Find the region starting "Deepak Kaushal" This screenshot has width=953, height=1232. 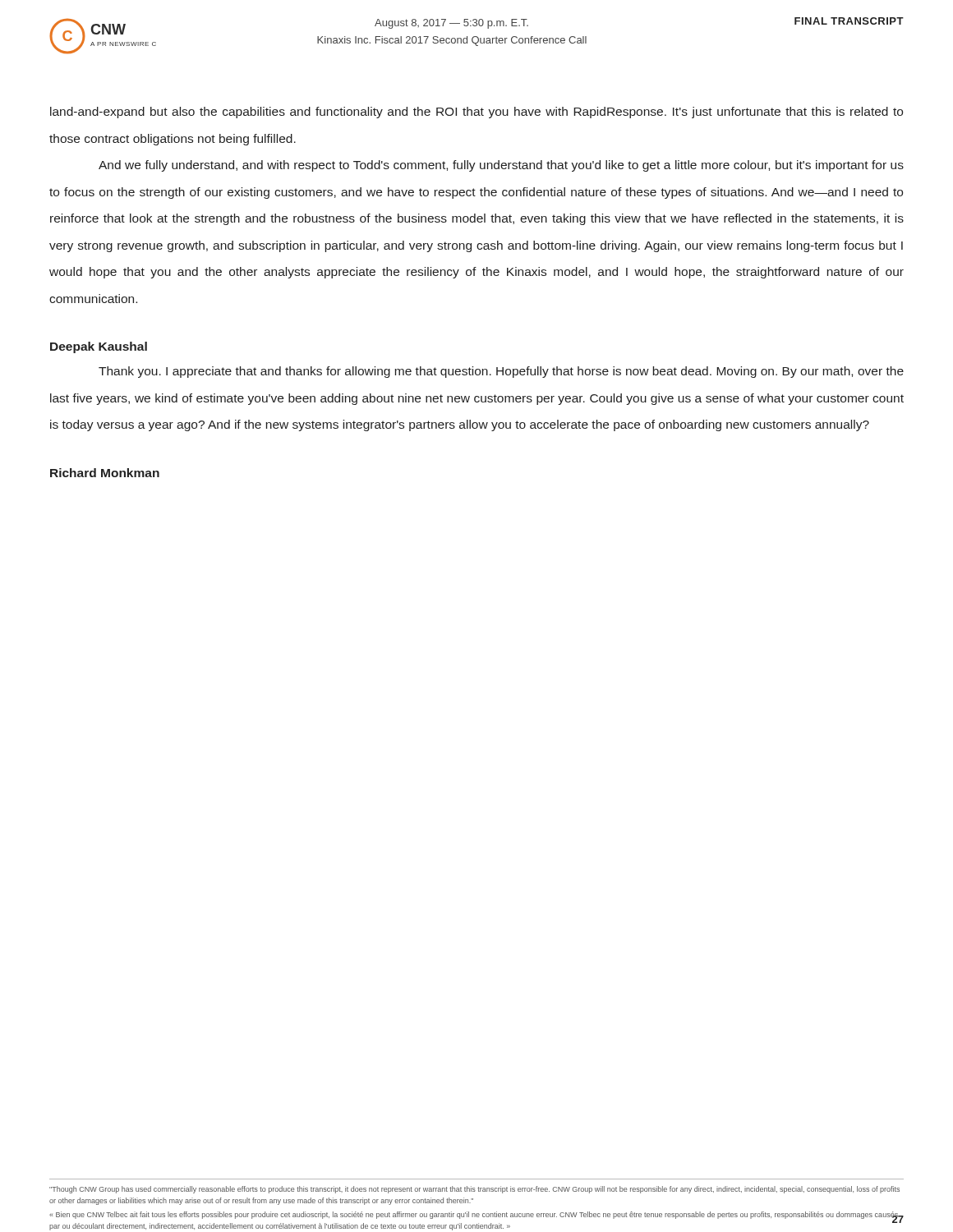click(98, 346)
